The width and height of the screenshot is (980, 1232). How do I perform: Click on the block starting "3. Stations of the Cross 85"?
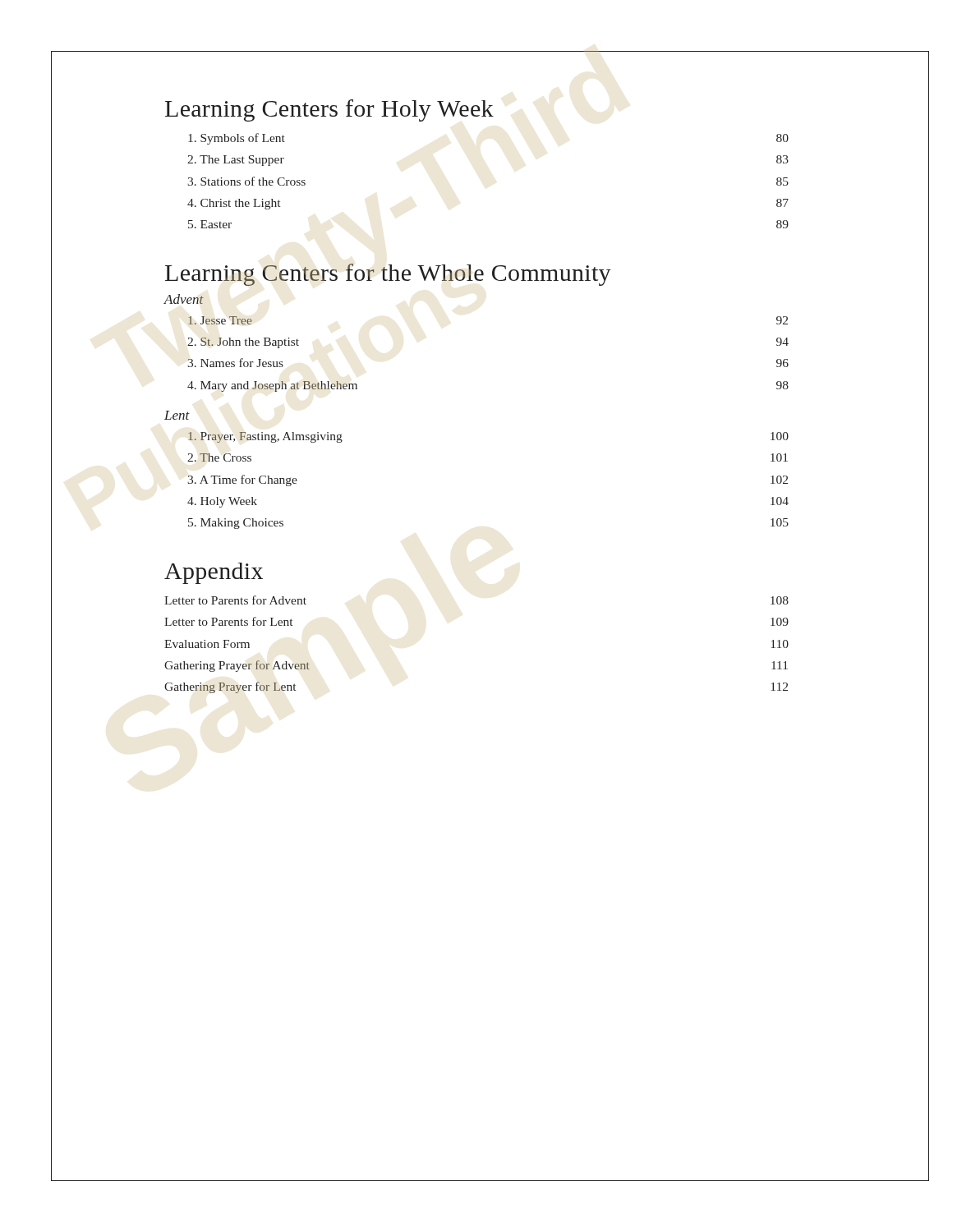pyautogui.click(x=248, y=180)
